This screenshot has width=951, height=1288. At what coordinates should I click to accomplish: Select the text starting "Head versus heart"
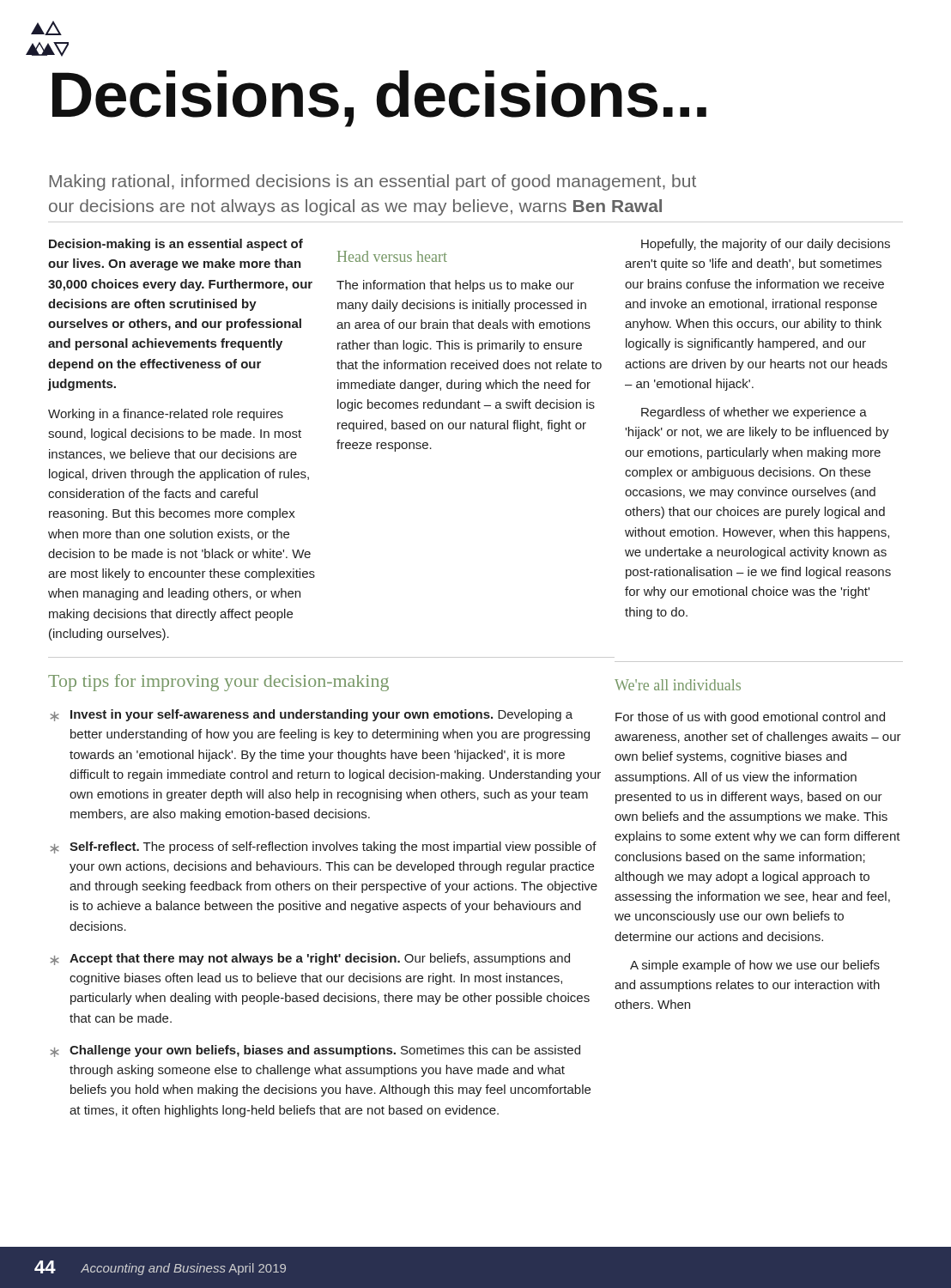tap(392, 257)
